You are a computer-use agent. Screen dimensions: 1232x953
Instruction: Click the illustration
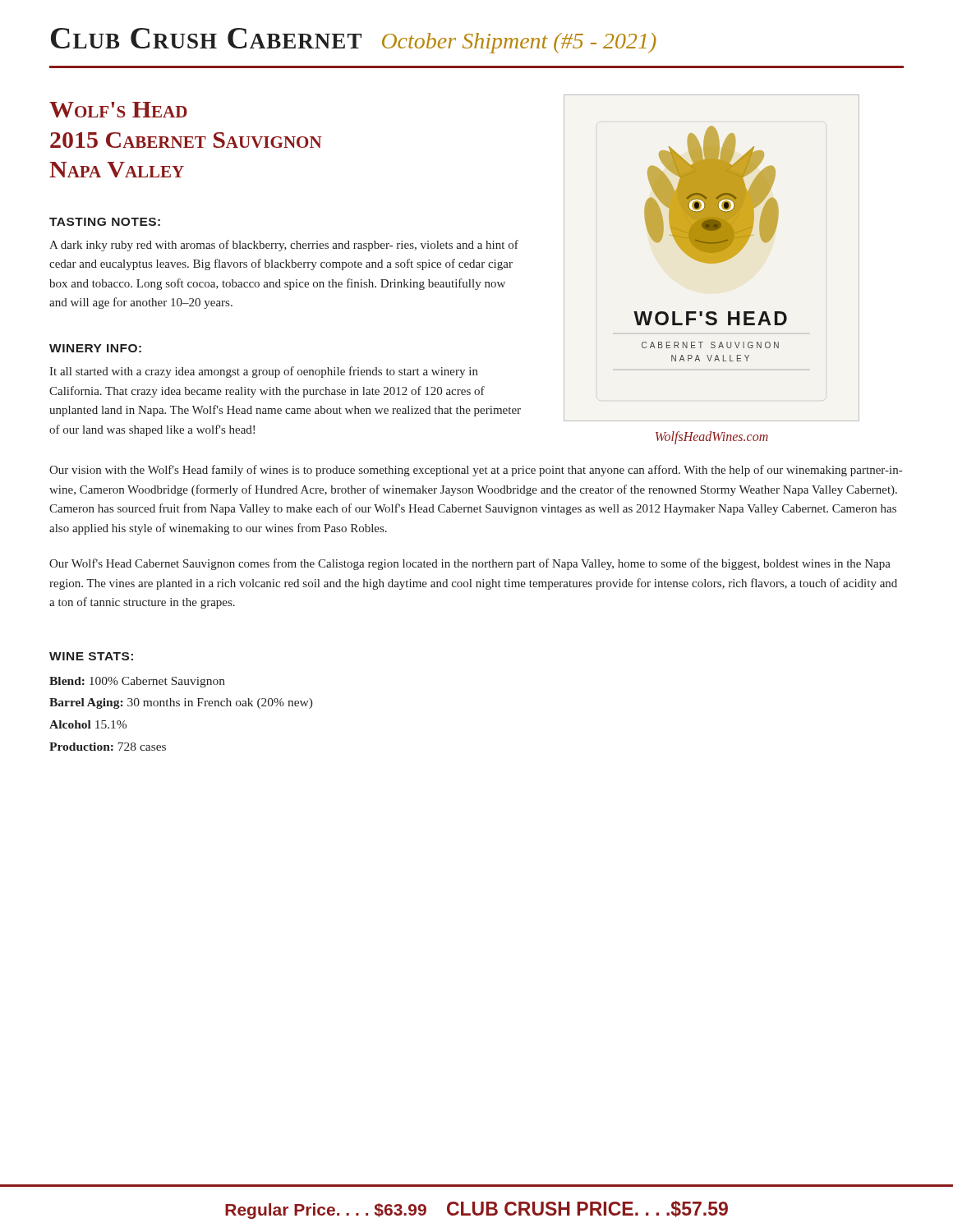[x=711, y=269]
